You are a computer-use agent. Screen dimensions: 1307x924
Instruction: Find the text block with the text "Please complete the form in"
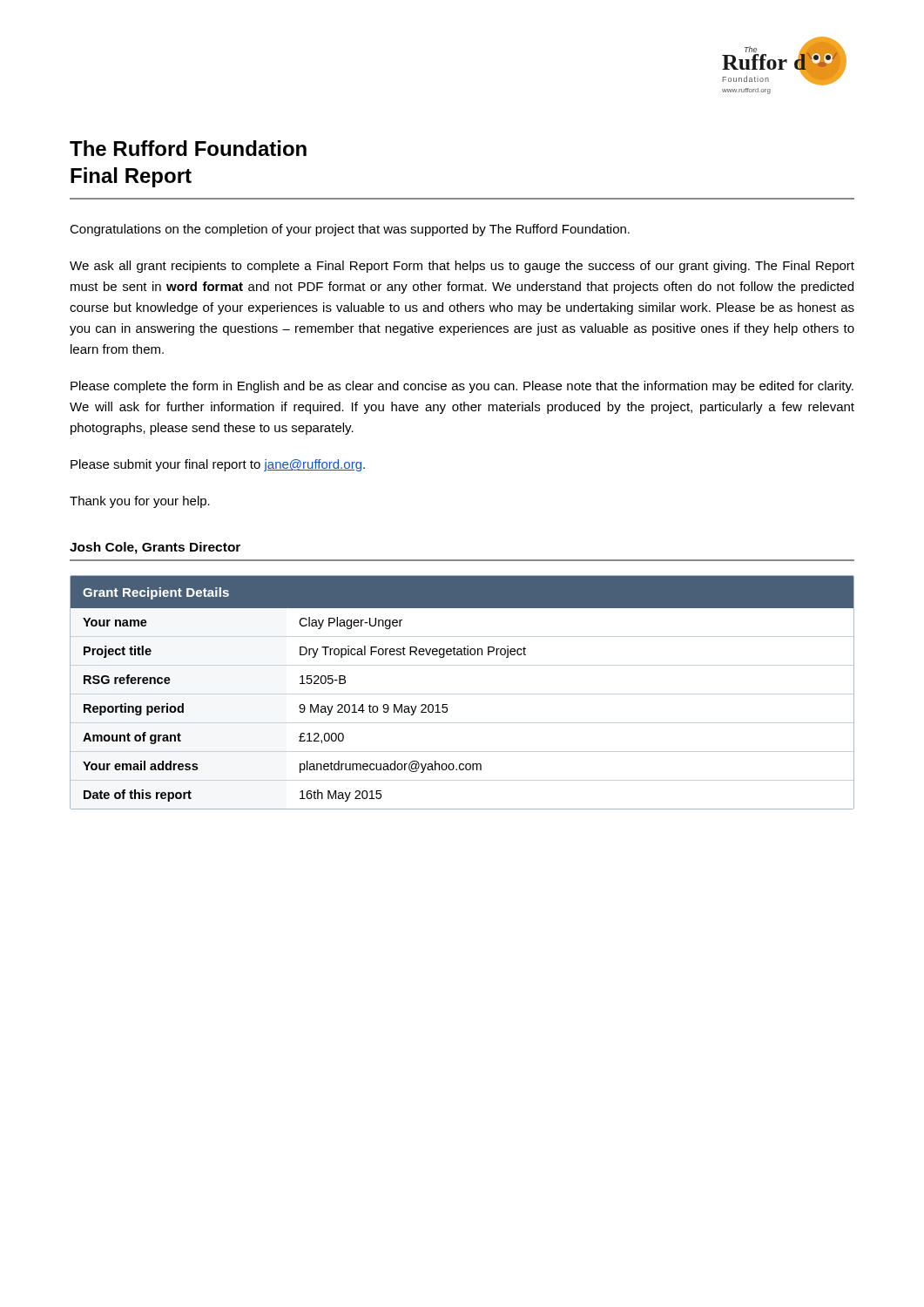tap(462, 407)
